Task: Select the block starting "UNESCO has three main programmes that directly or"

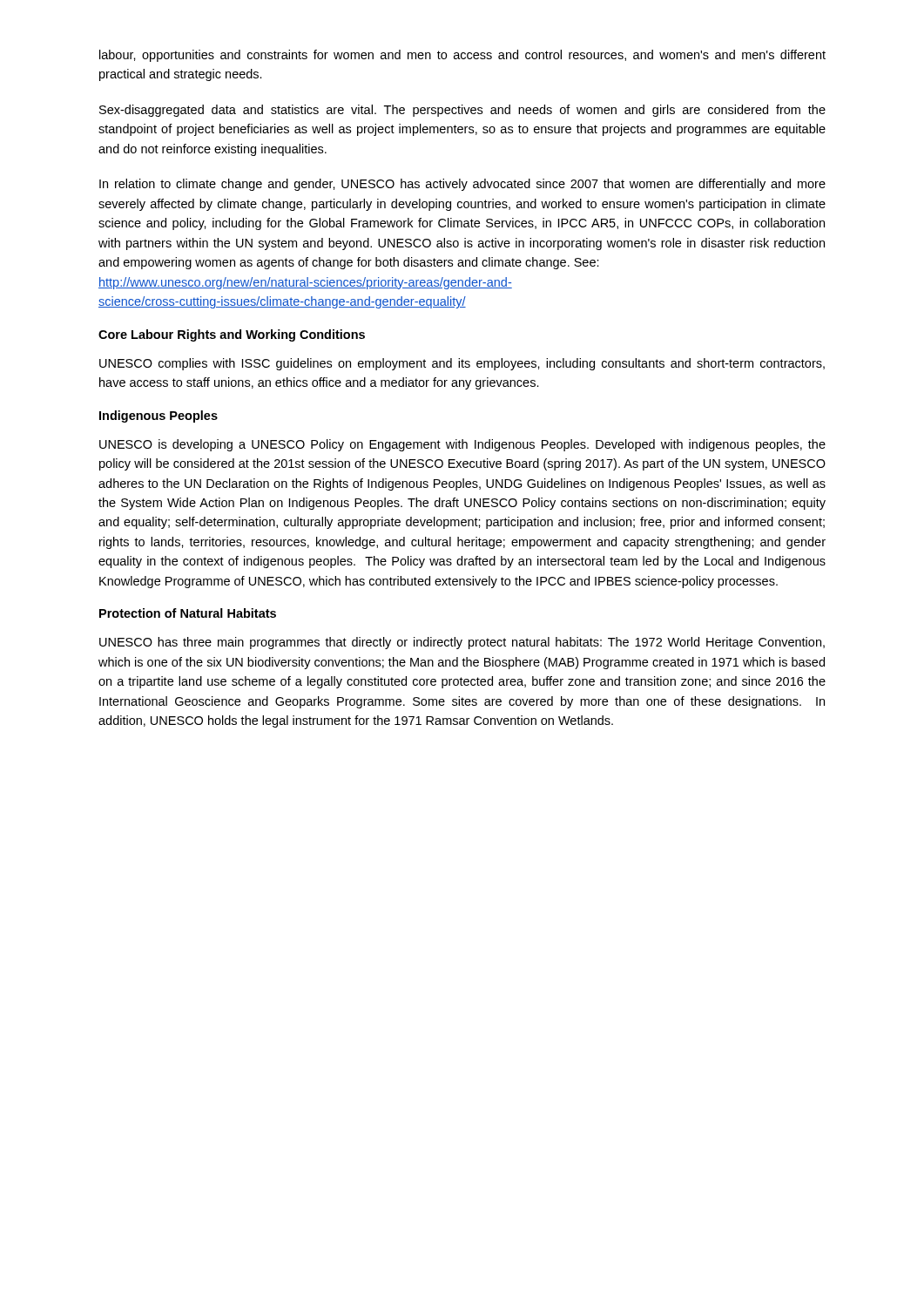Action: pyautogui.click(x=462, y=682)
